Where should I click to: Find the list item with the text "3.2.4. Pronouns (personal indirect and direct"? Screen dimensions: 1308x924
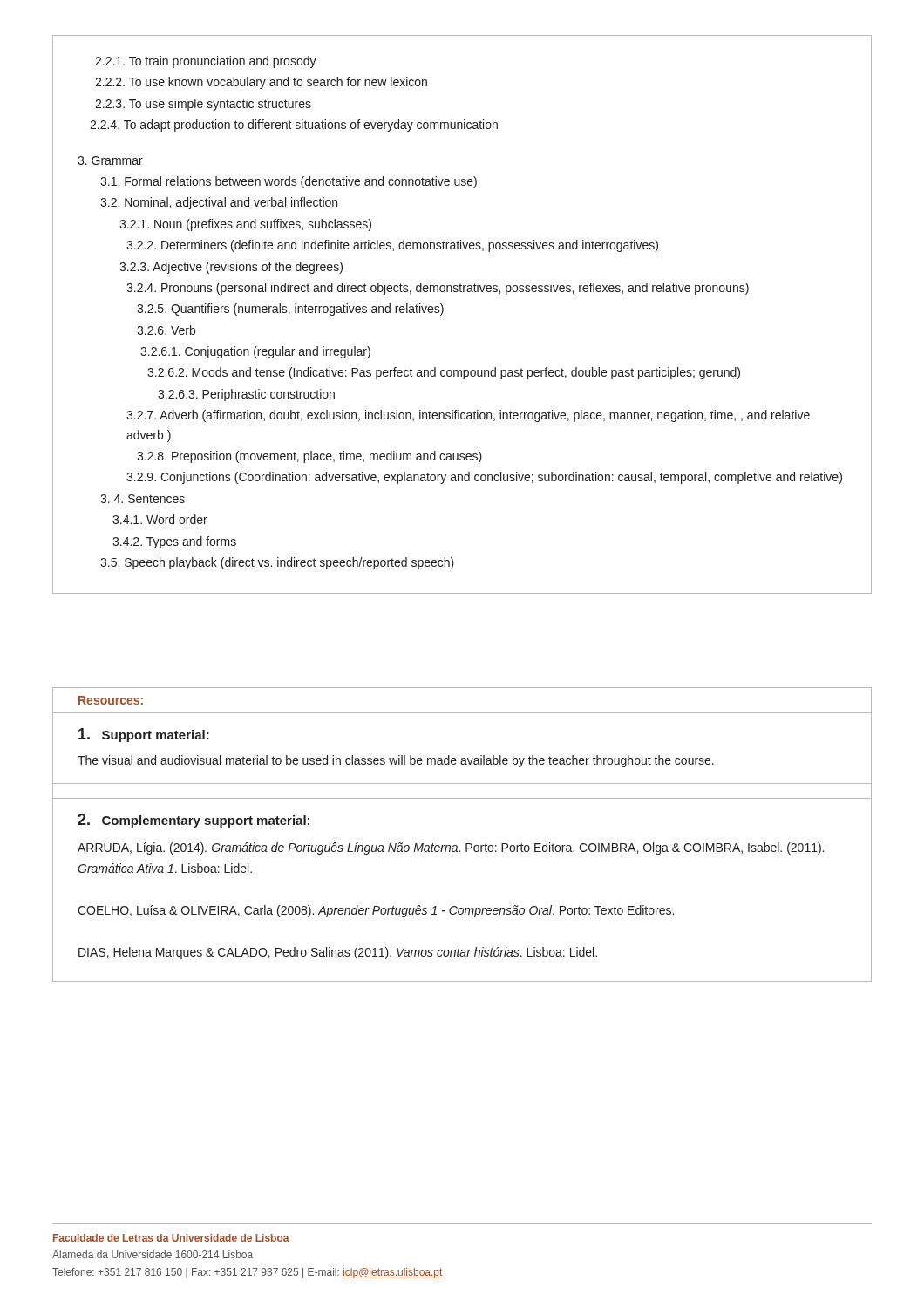(x=438, y=288)
